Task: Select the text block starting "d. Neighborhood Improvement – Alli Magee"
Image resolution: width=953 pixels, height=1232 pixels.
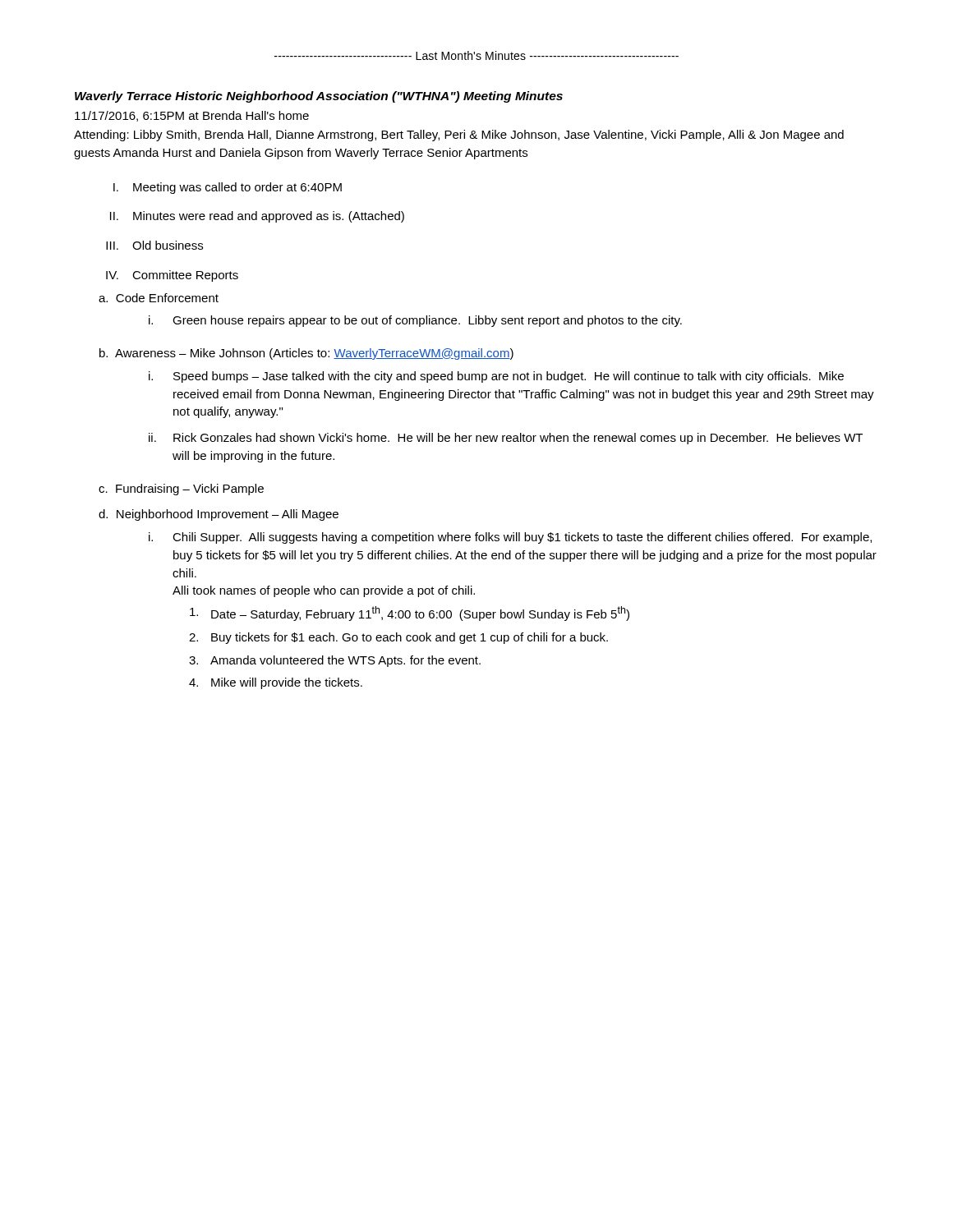Action: tap(219, 514)
